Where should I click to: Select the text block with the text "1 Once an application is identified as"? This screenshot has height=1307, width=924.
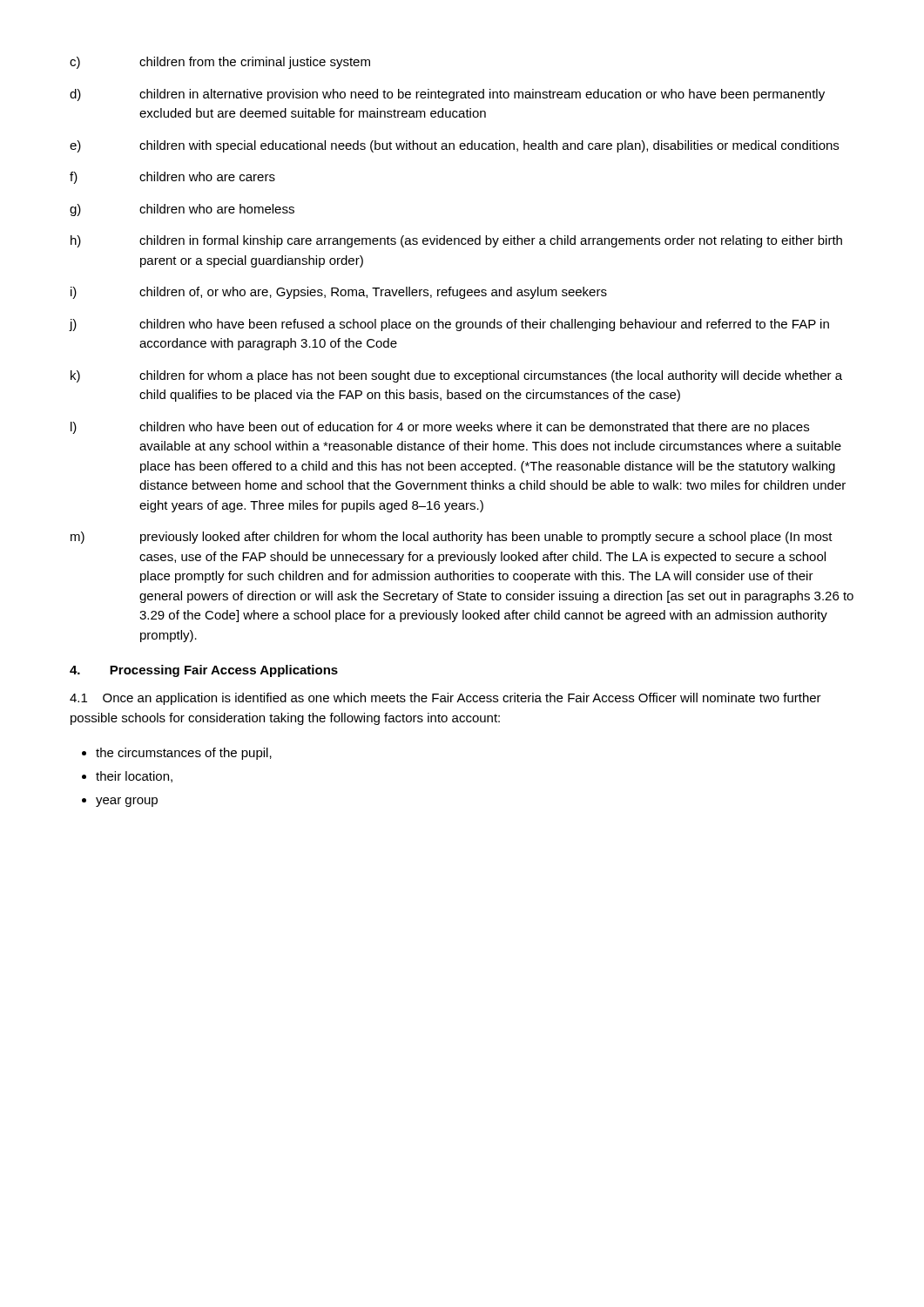coord(445,708)
